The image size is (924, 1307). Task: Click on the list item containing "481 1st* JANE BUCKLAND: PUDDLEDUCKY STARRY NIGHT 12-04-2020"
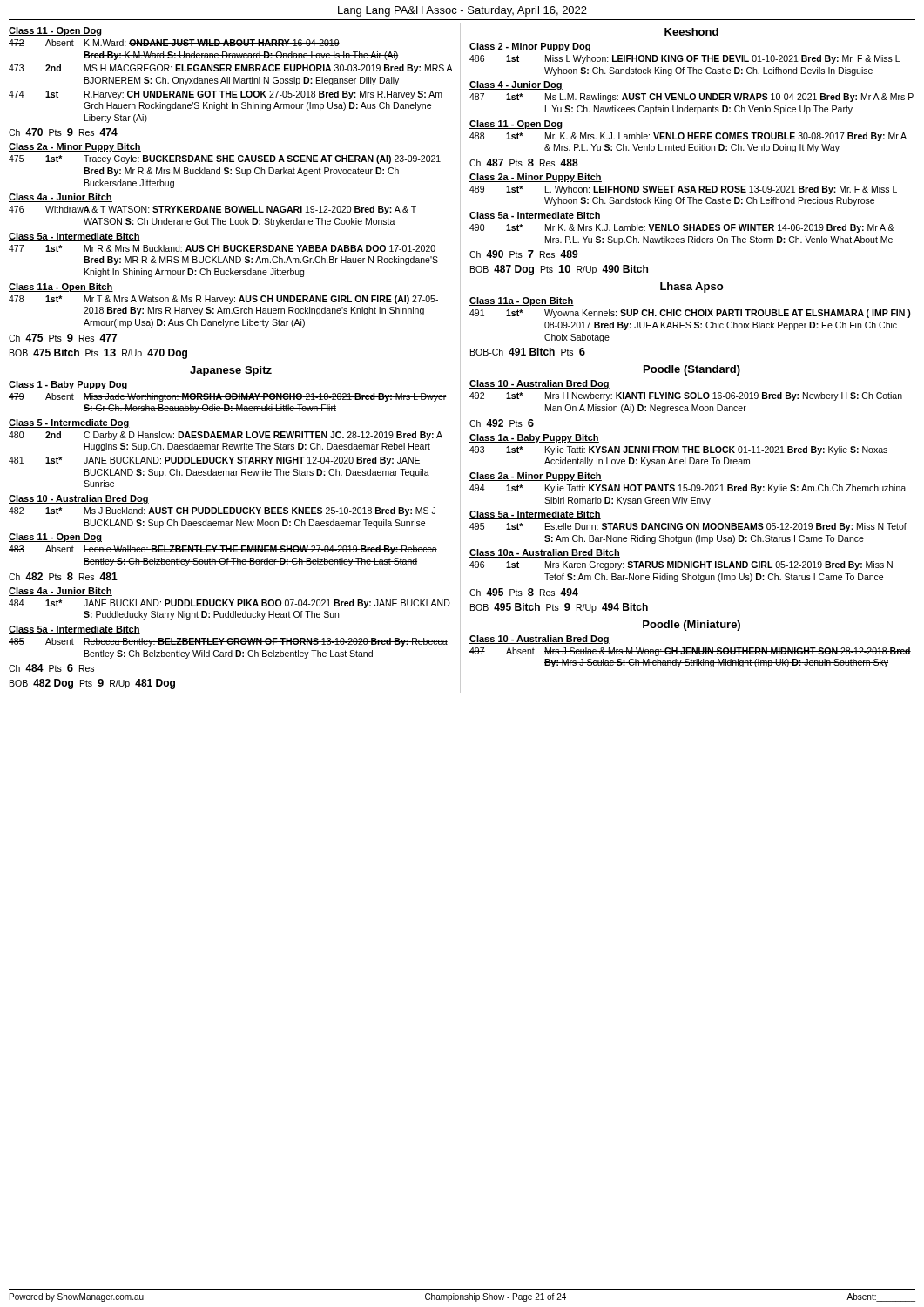[231, 473]
